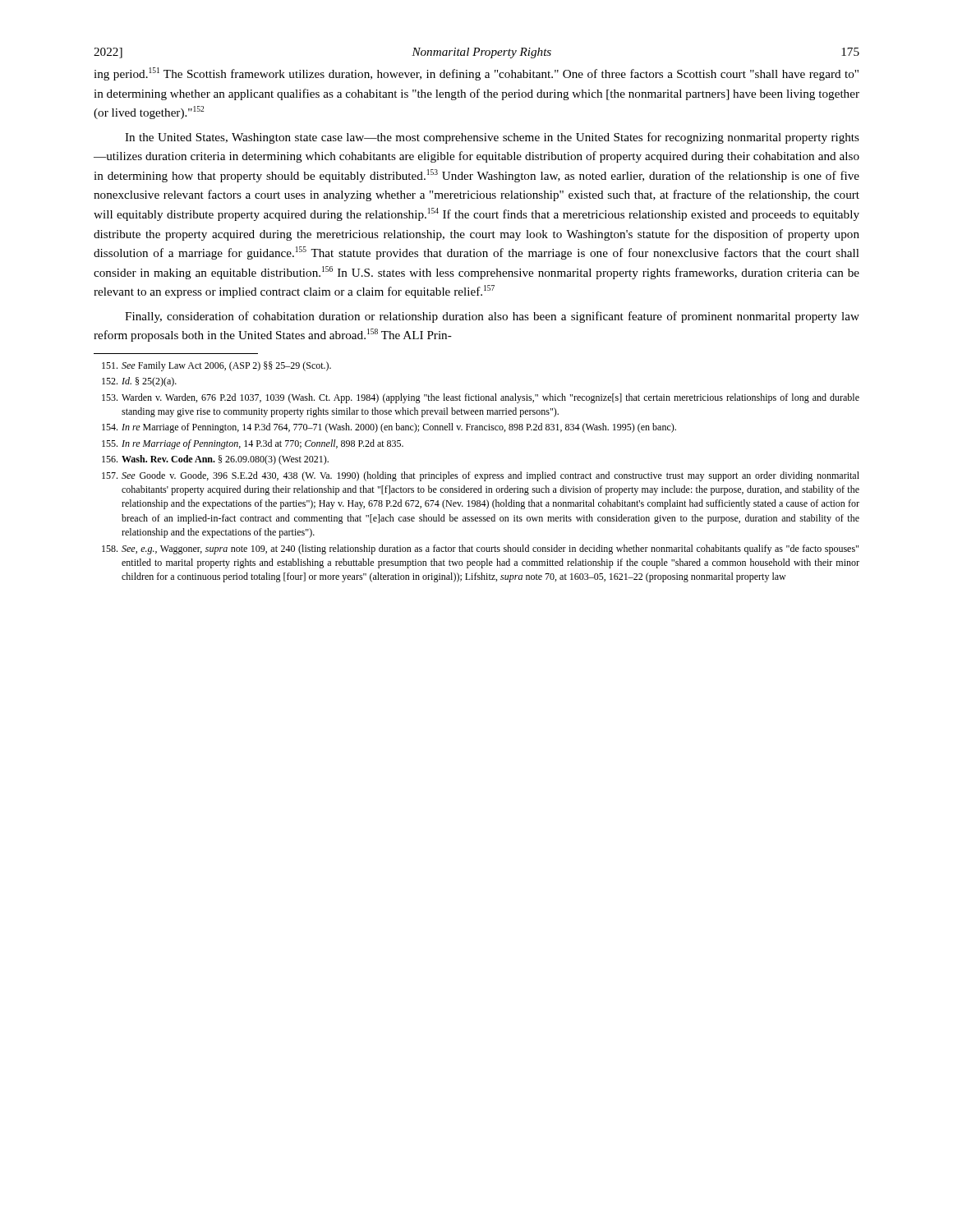Select the region starting "Finally, consideration of cohabitation duration or"
Viewport: 953px width, 1232px height.
point(476,325)
